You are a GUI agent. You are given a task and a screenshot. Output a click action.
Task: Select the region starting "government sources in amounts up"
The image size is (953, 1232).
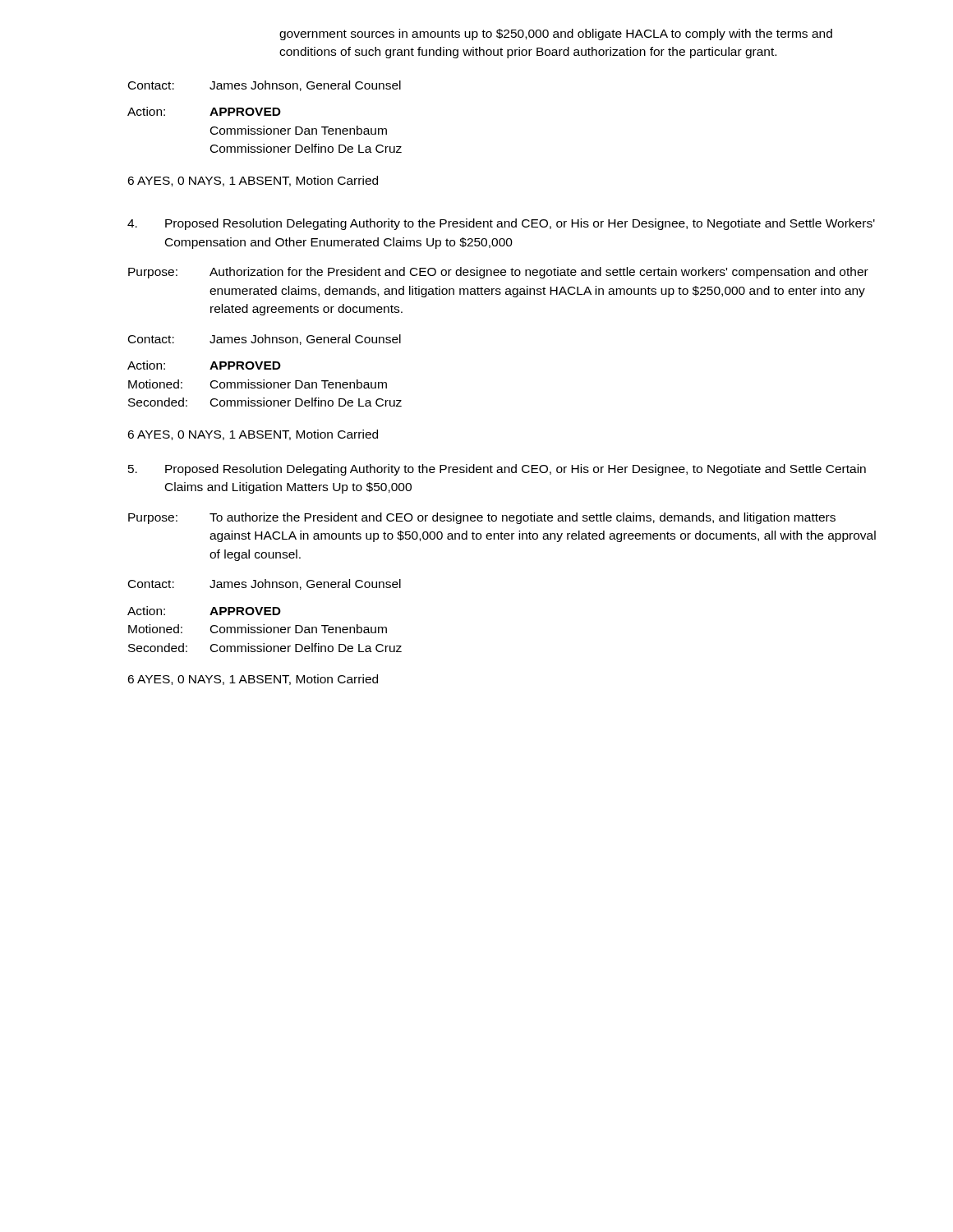[x=556, y=42]
